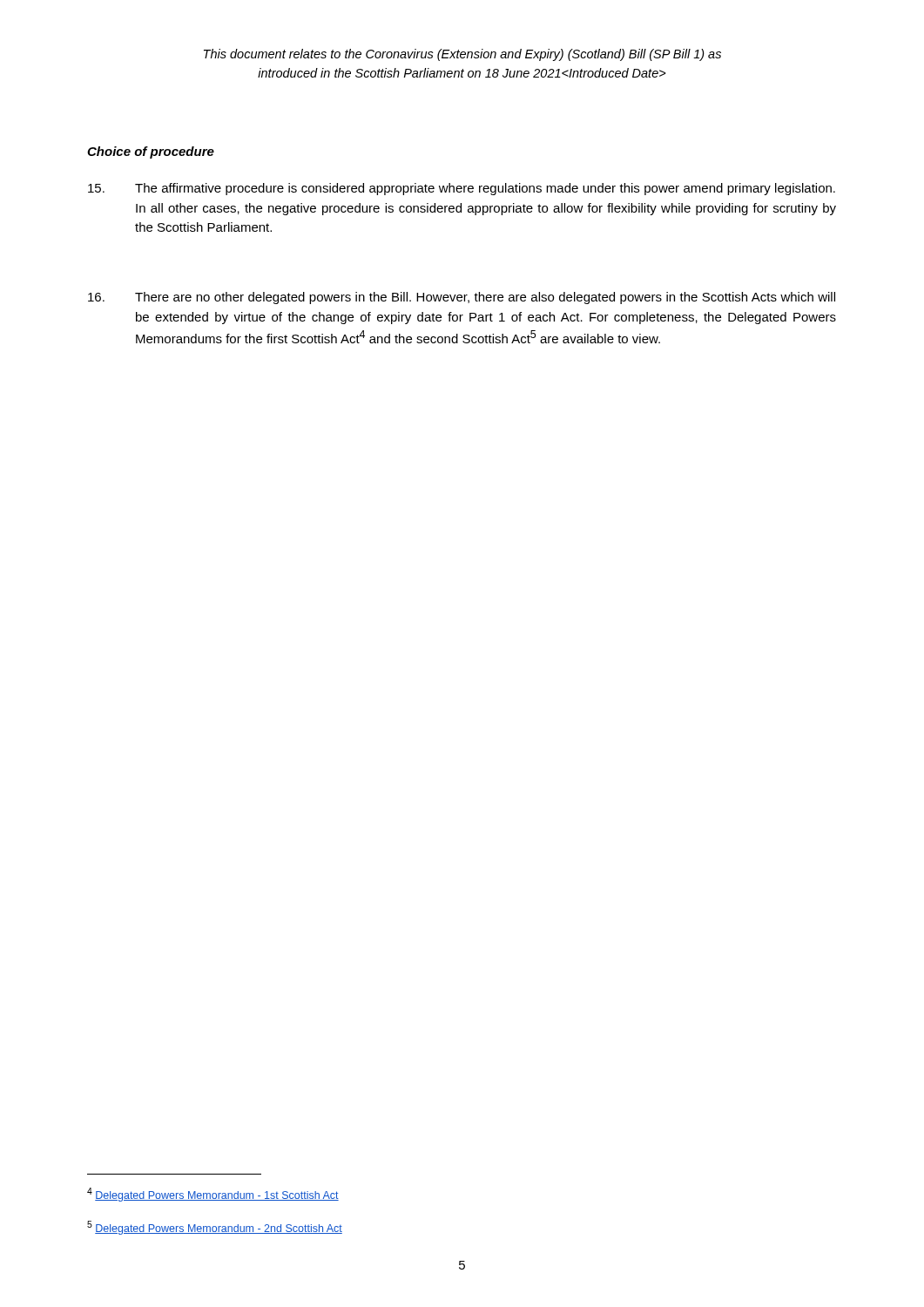This screenshot has height=1307, width=924.
Task: Find the block on this page that starts "4 Delegated Powers Memorandum - 1st"
Action: [x=213, y=1194]
